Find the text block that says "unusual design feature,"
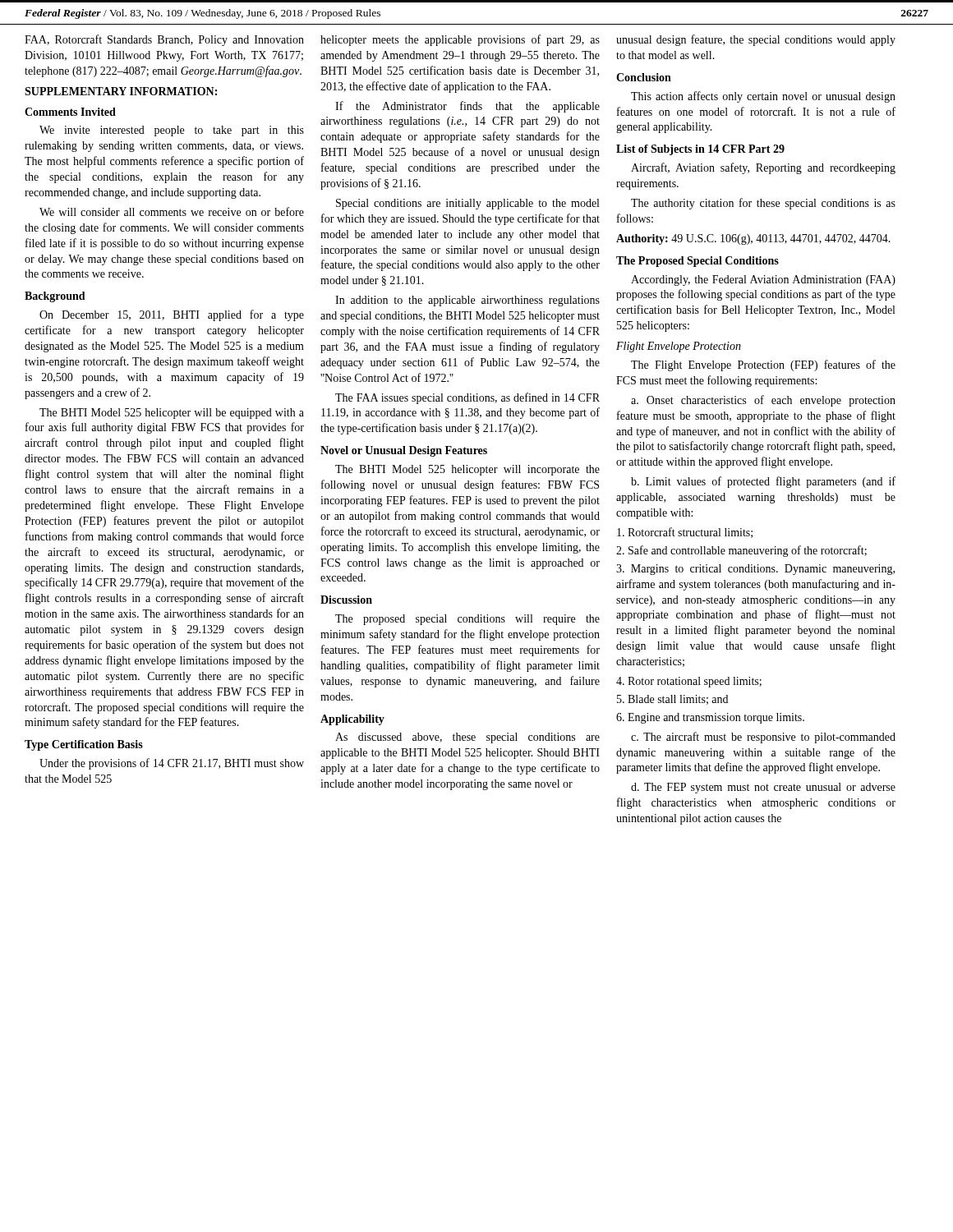The width and height of the screenshot is (953, 1232). pos(756,48)
